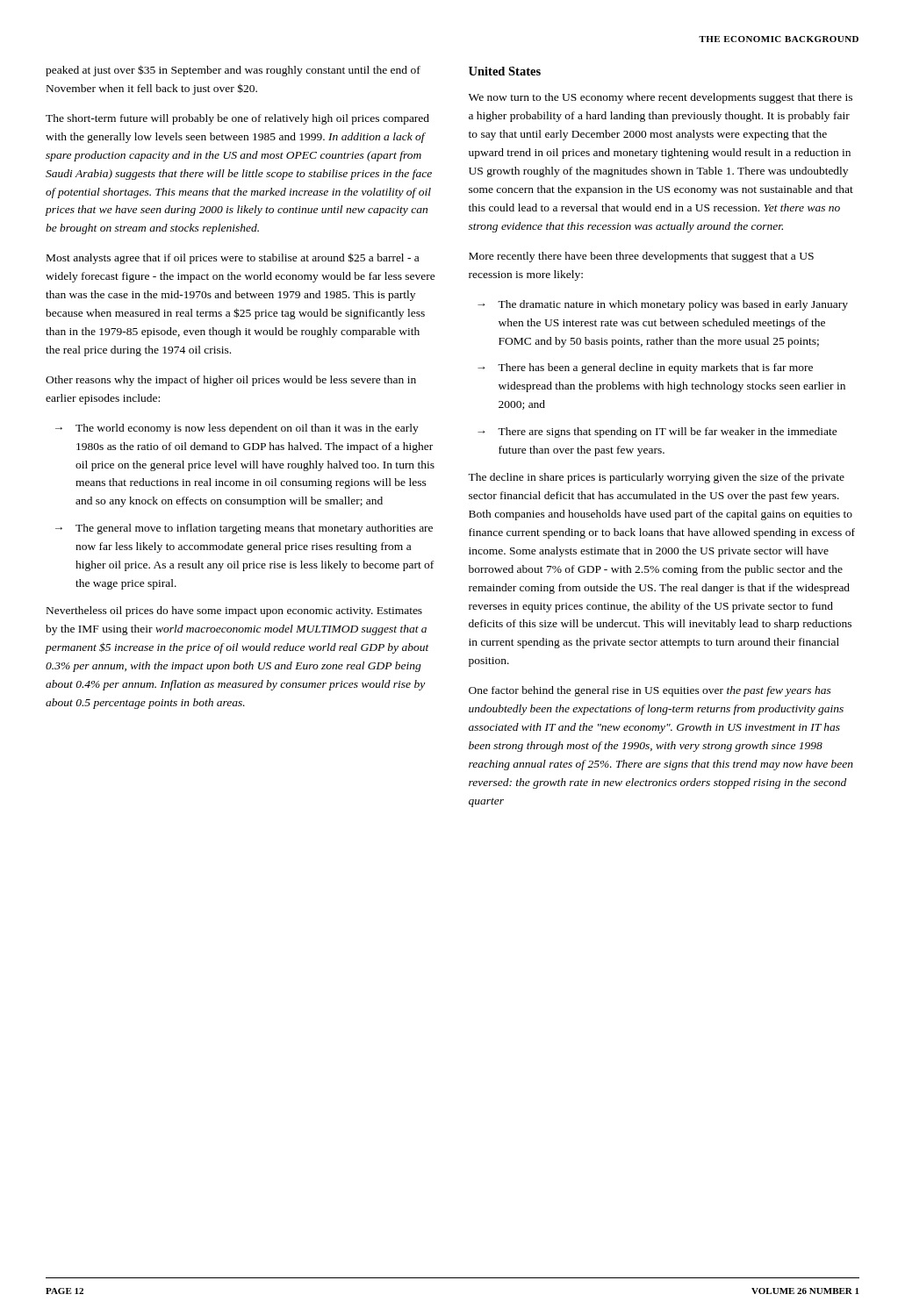Image resolution: width=905 pixels, height=1316 pixels.
Task: Click the passage that begins "→ The world economy is now"
Action: pos(245,465)
